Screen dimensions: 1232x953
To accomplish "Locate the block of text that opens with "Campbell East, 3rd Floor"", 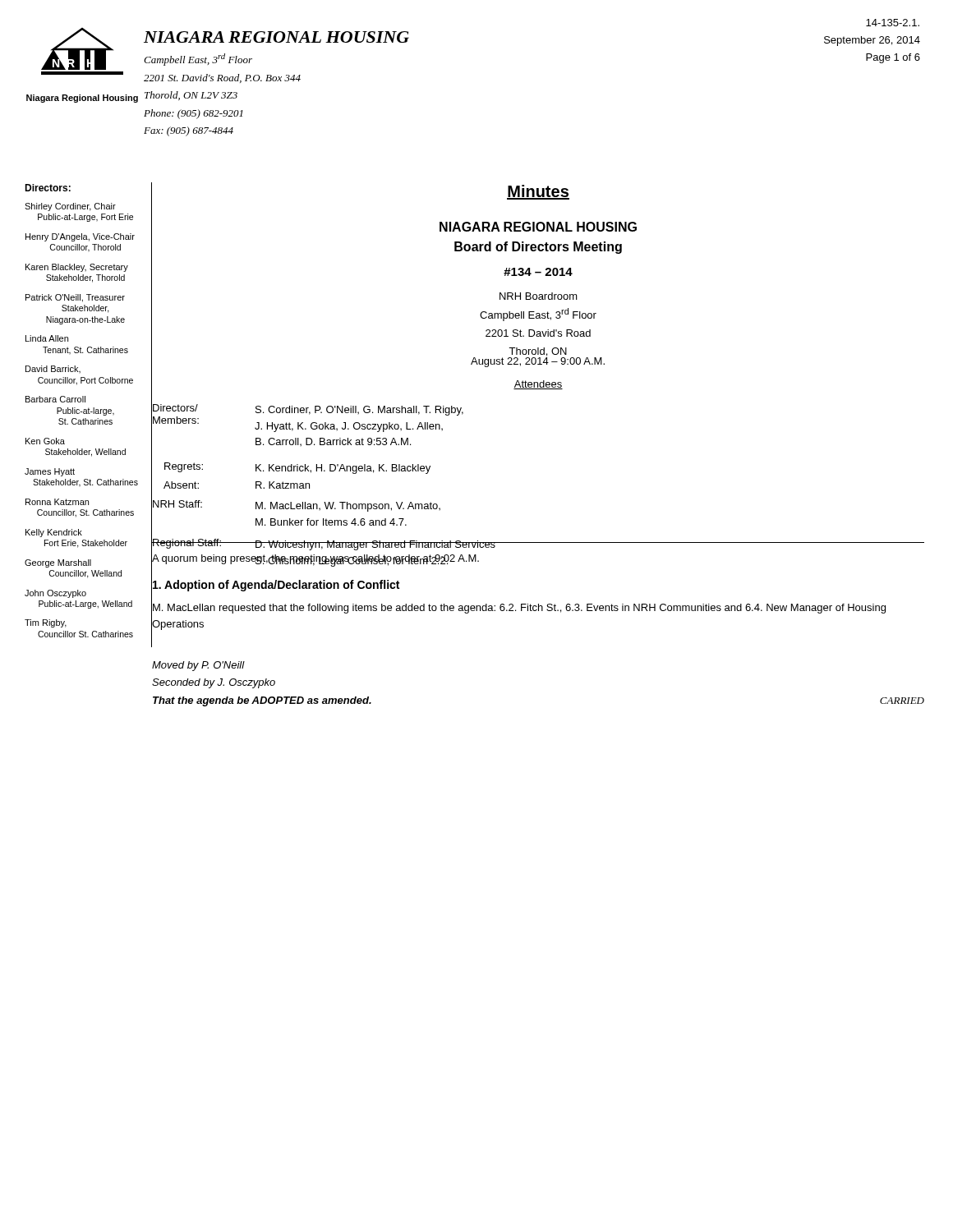I will click(x=222, y=94).
